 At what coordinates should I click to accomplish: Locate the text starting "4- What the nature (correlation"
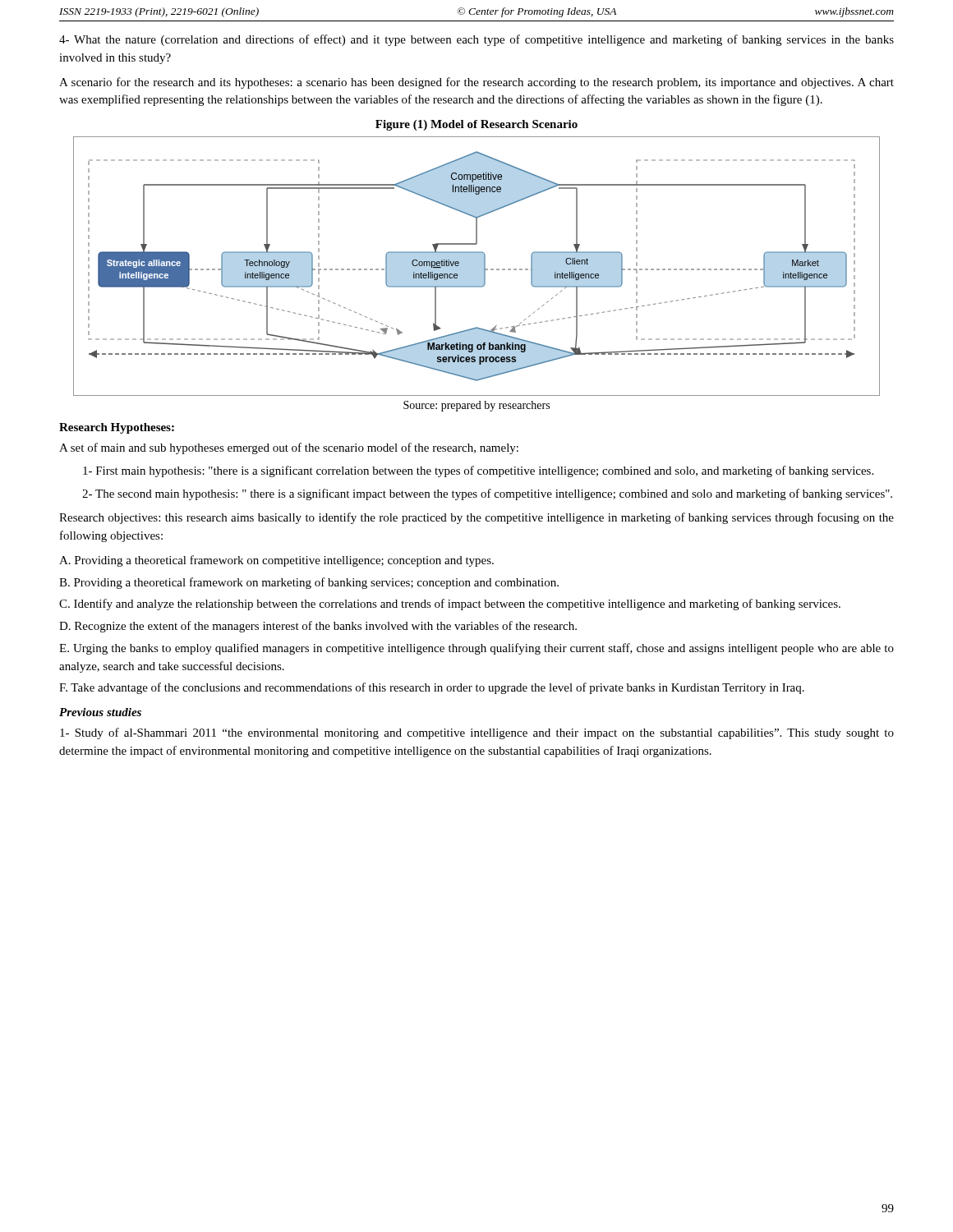(x=476, y=48)
